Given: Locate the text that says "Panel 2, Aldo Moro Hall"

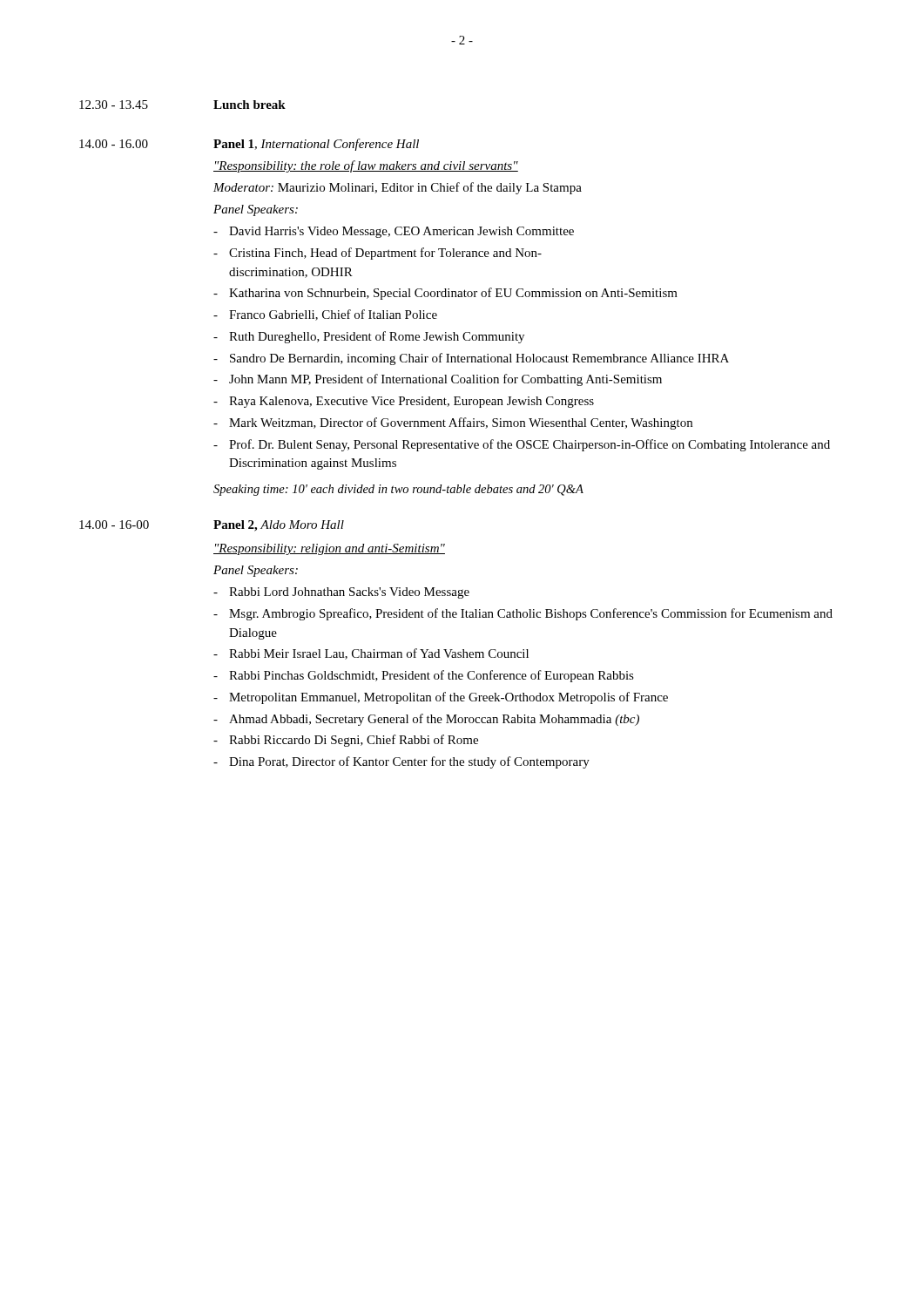Looking at the screenshot, I should click(279, 525).
